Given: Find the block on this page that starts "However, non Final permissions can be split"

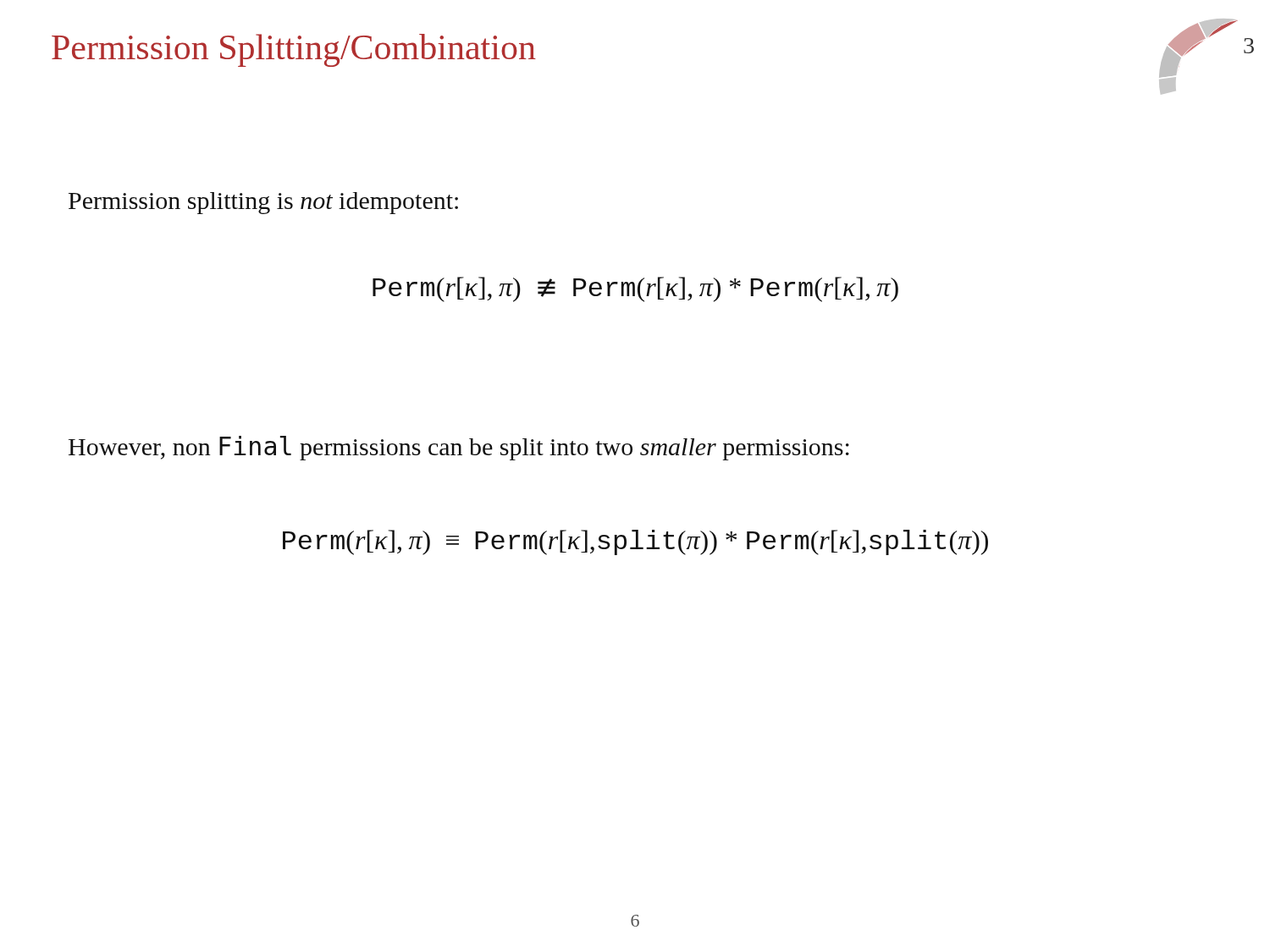Looking at the screenshot, I should [459, 446].
